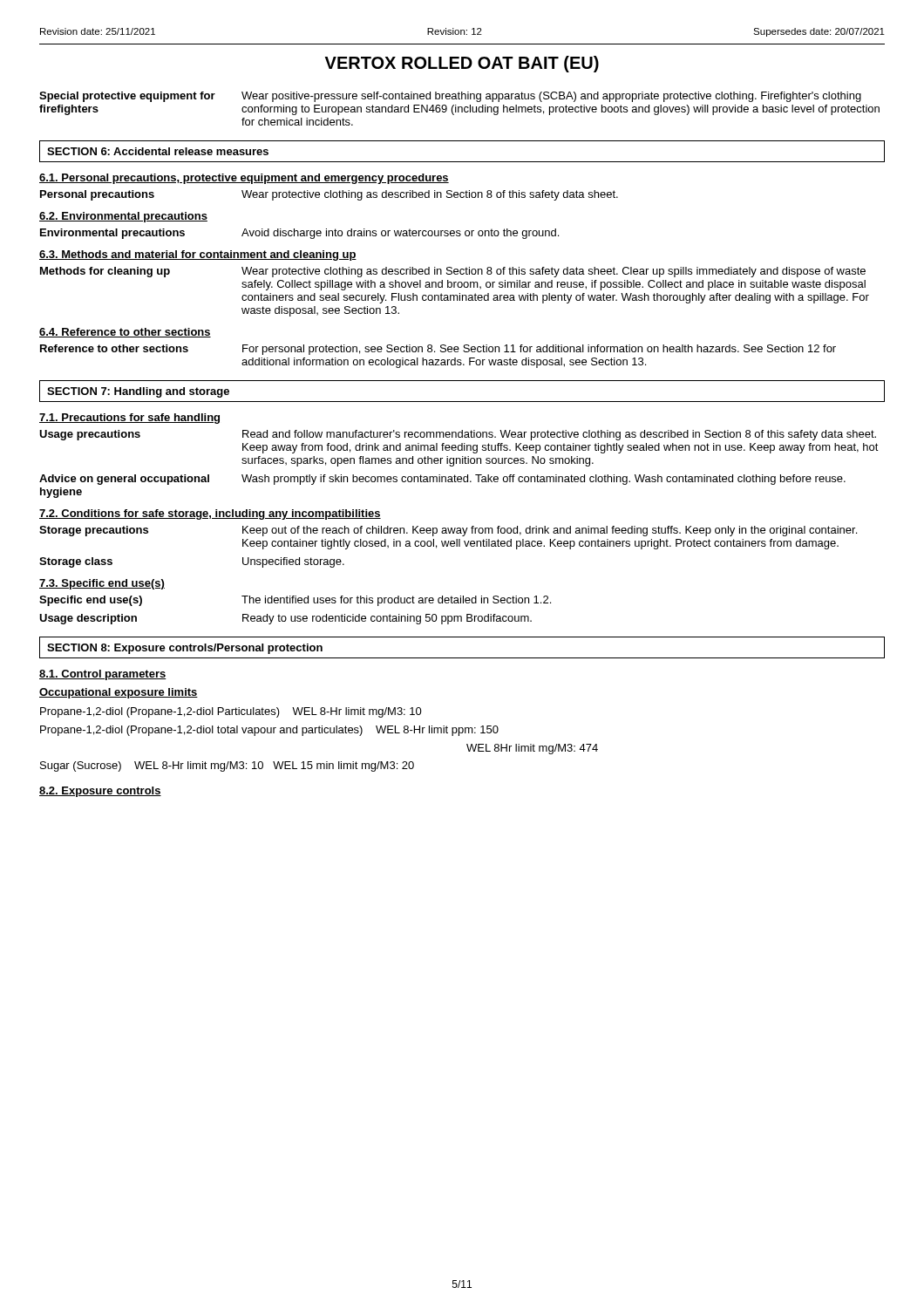Point to the passage starting "6.4. Reference to"
The image size is (924, 1308).
pyautogui.click(x=125, y=332)
